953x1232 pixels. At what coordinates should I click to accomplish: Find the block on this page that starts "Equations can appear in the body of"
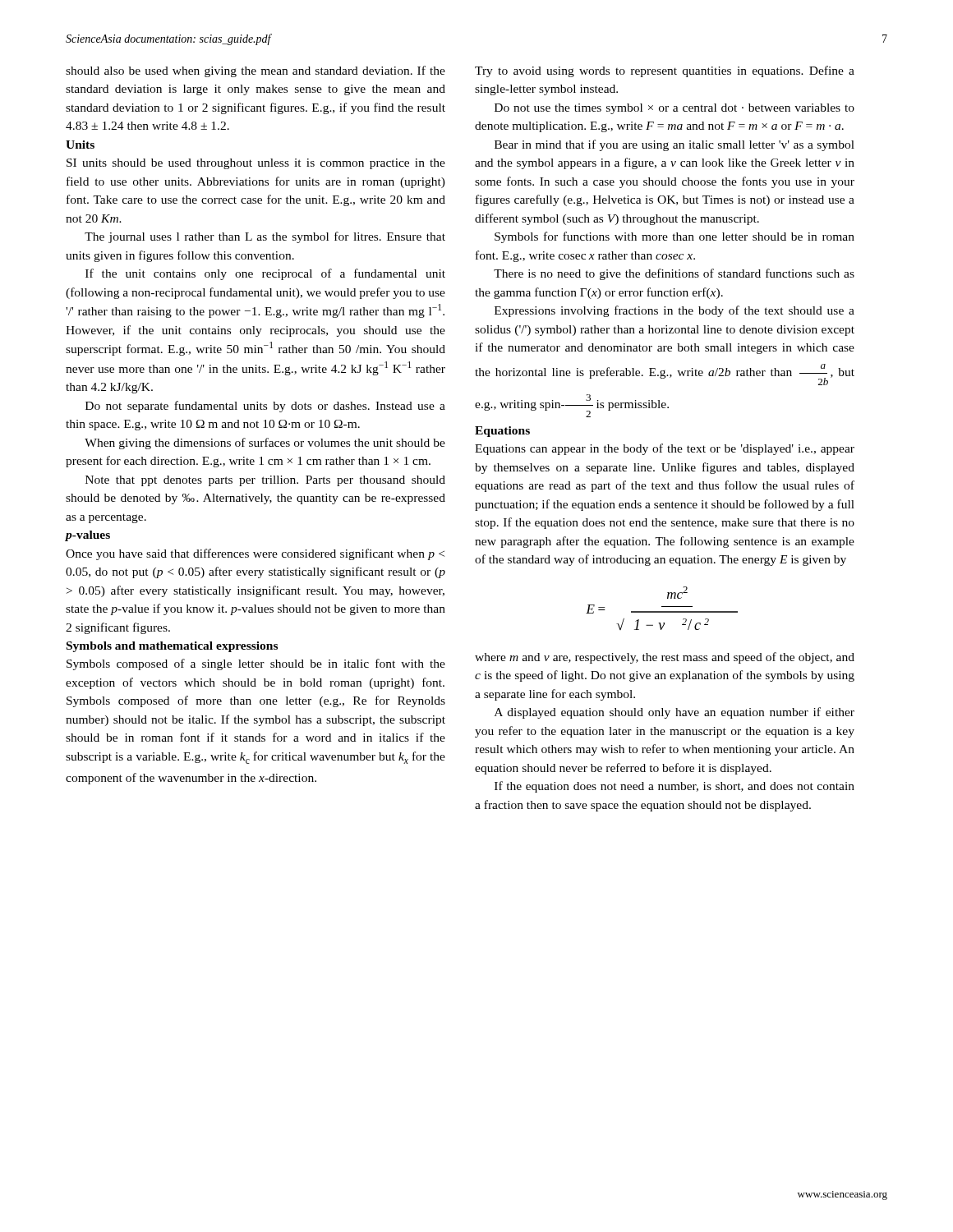pyautogui.click(x=665, y=504)
